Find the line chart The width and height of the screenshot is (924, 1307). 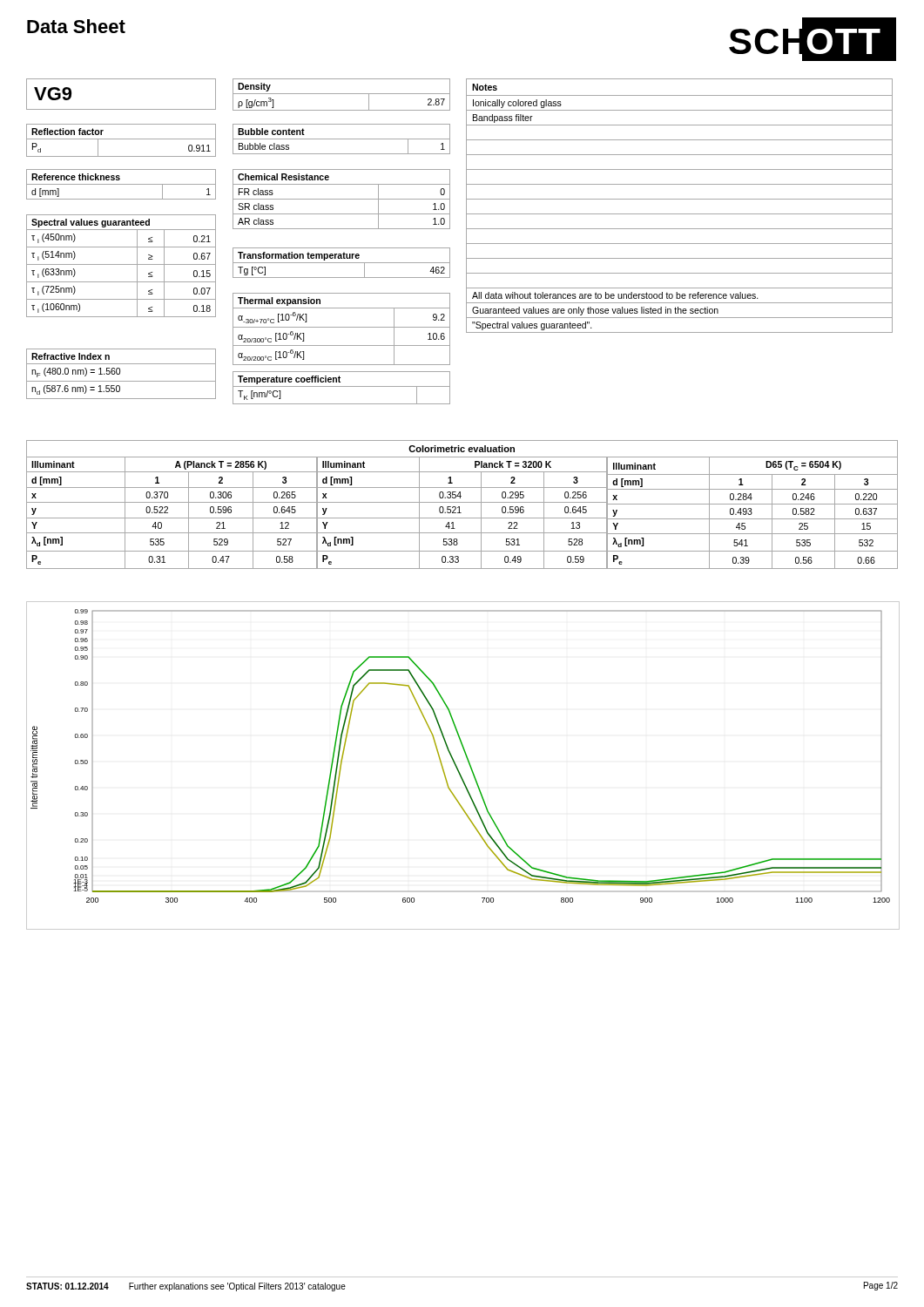pos(462,767)
